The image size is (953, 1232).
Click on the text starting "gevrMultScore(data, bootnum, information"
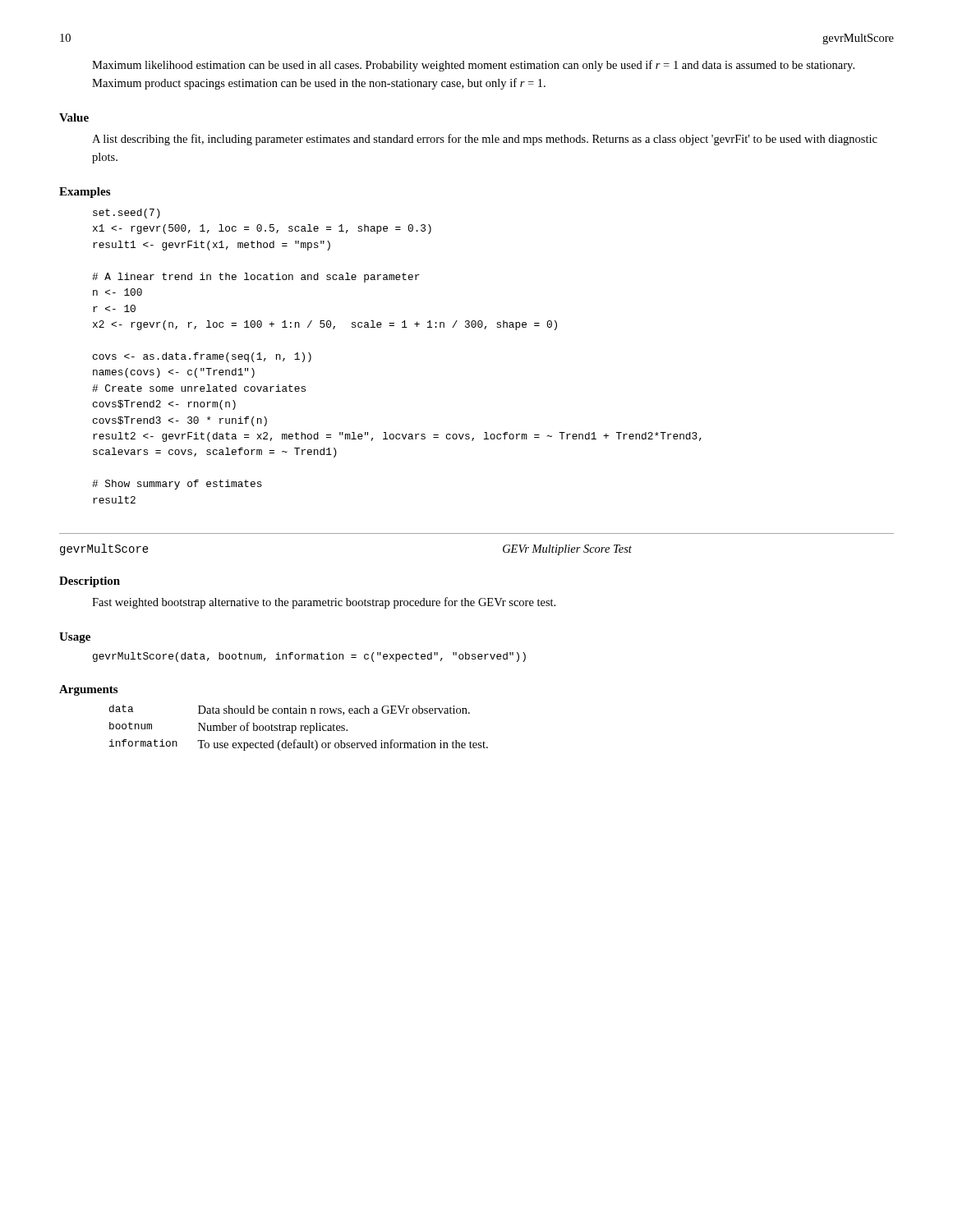(310, 656)
